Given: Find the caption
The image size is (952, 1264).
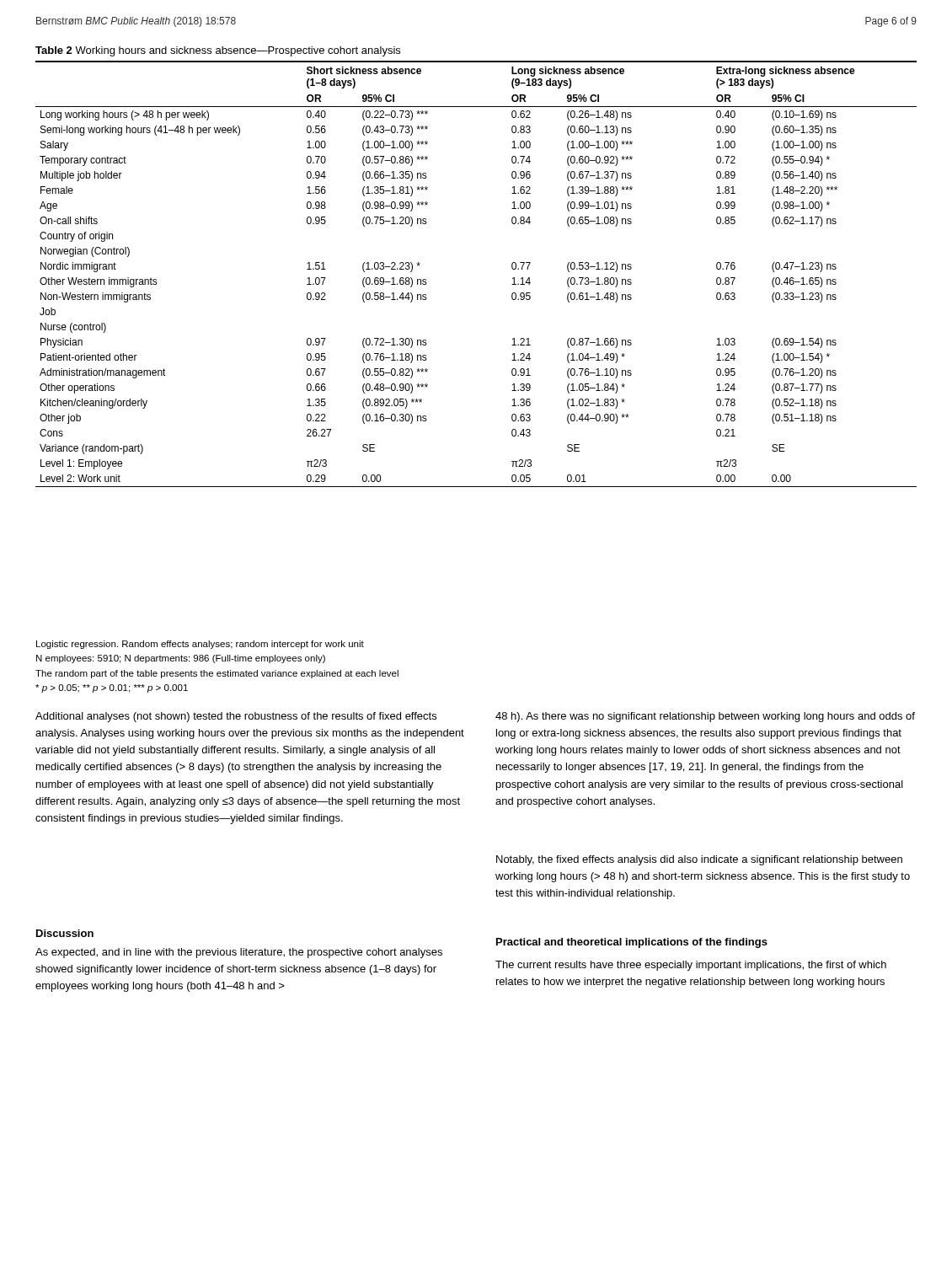Looking at the screenshot, I should pos(218,50).
